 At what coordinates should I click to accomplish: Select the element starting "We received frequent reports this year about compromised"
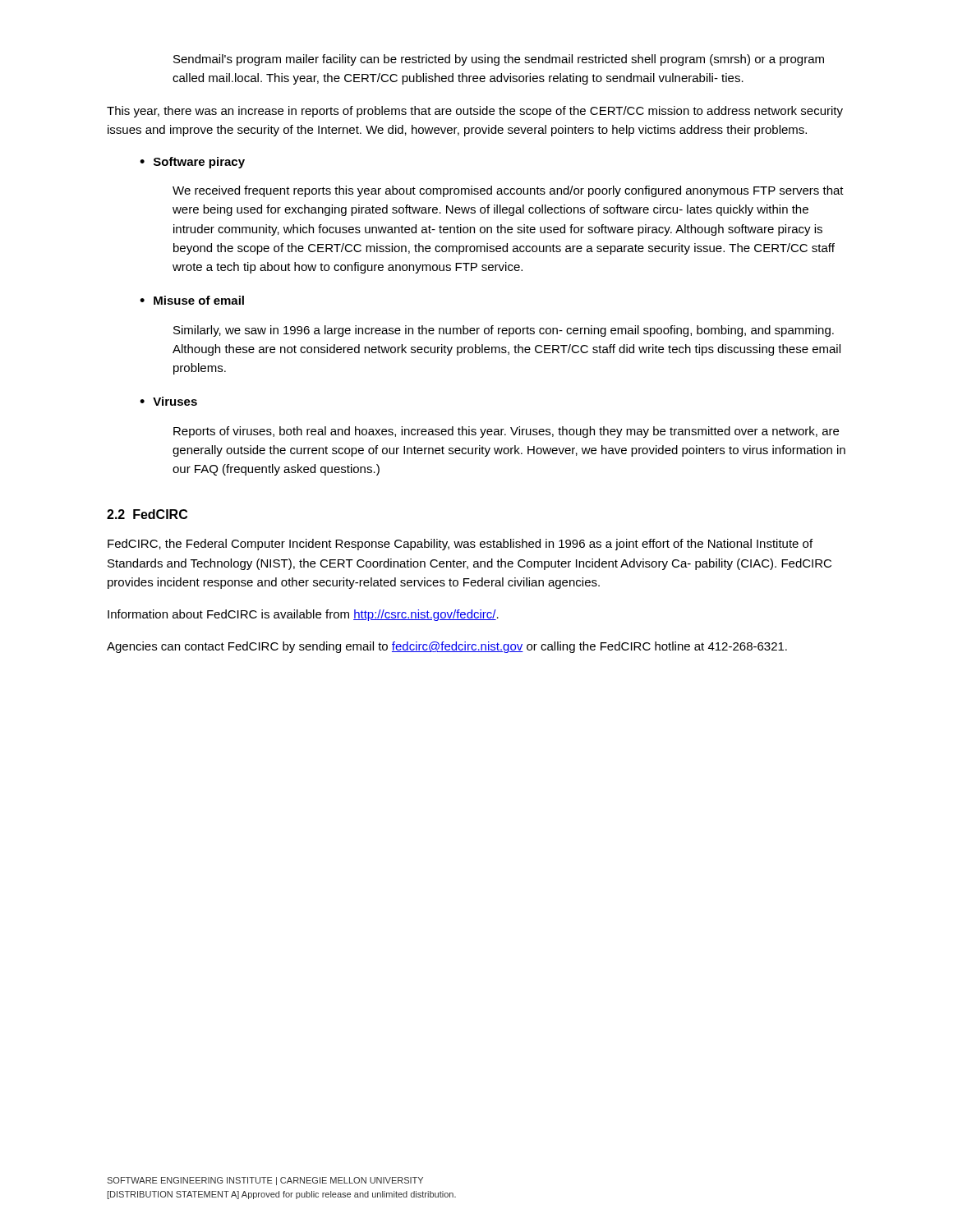[x=508, y=228]
